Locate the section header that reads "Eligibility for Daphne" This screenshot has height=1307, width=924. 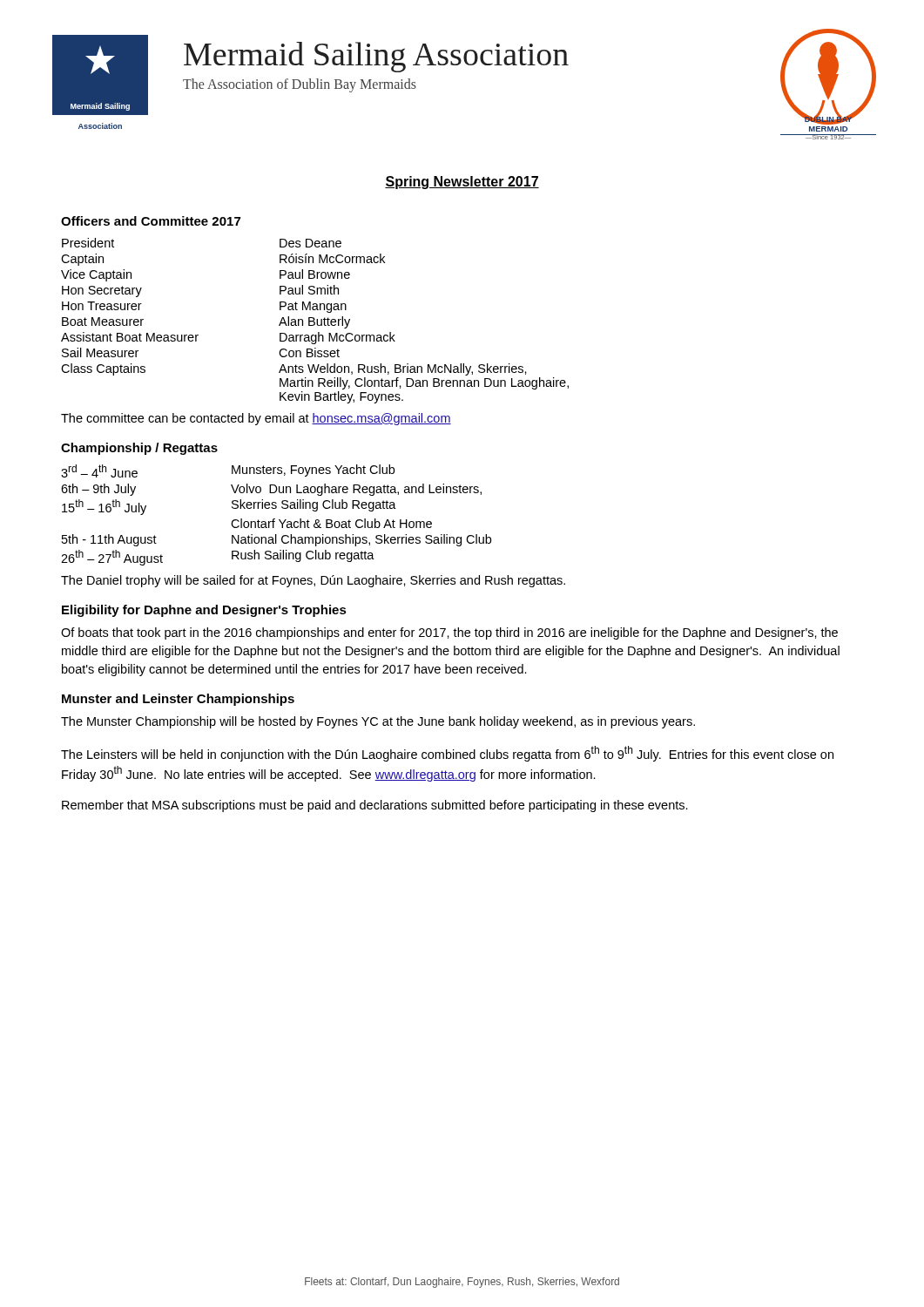tap(204, 609)
